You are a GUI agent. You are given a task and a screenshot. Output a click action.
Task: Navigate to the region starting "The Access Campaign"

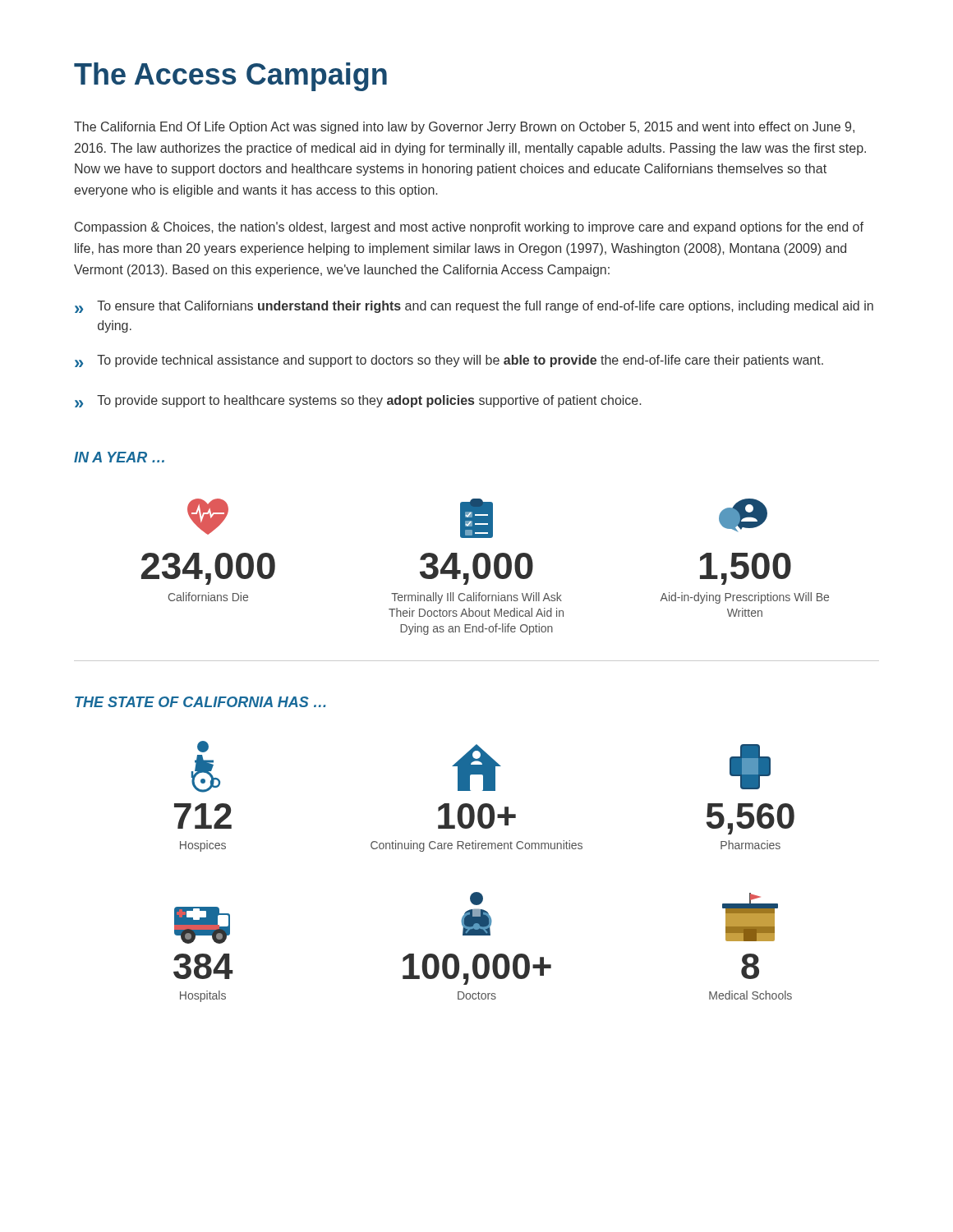(x=230, y=77)
